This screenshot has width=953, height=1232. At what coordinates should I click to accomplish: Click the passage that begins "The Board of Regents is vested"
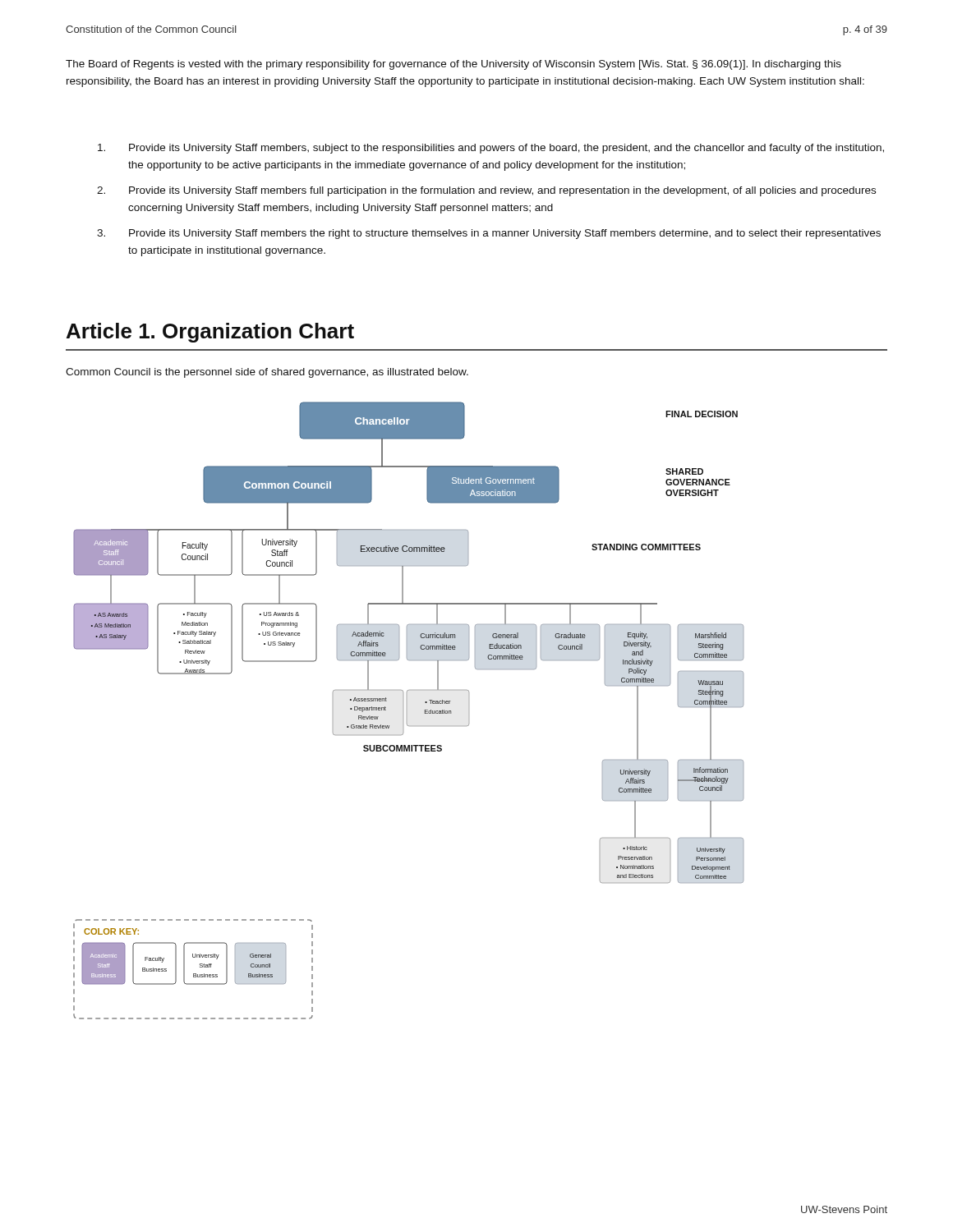click(465, 72)
